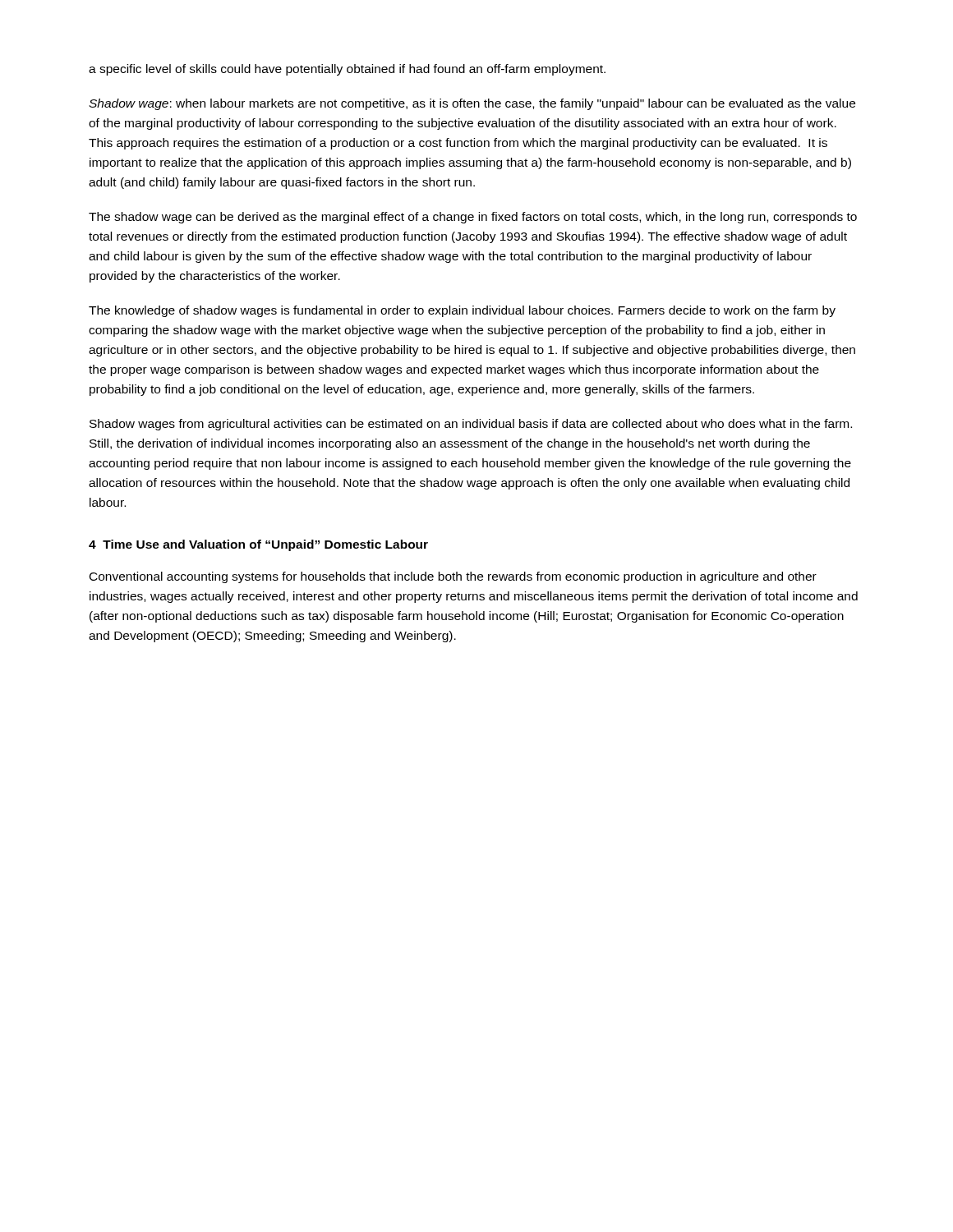
Task: Click the passage that begins "Shadow wage: when labour markets"
Action: pos(472,143)
